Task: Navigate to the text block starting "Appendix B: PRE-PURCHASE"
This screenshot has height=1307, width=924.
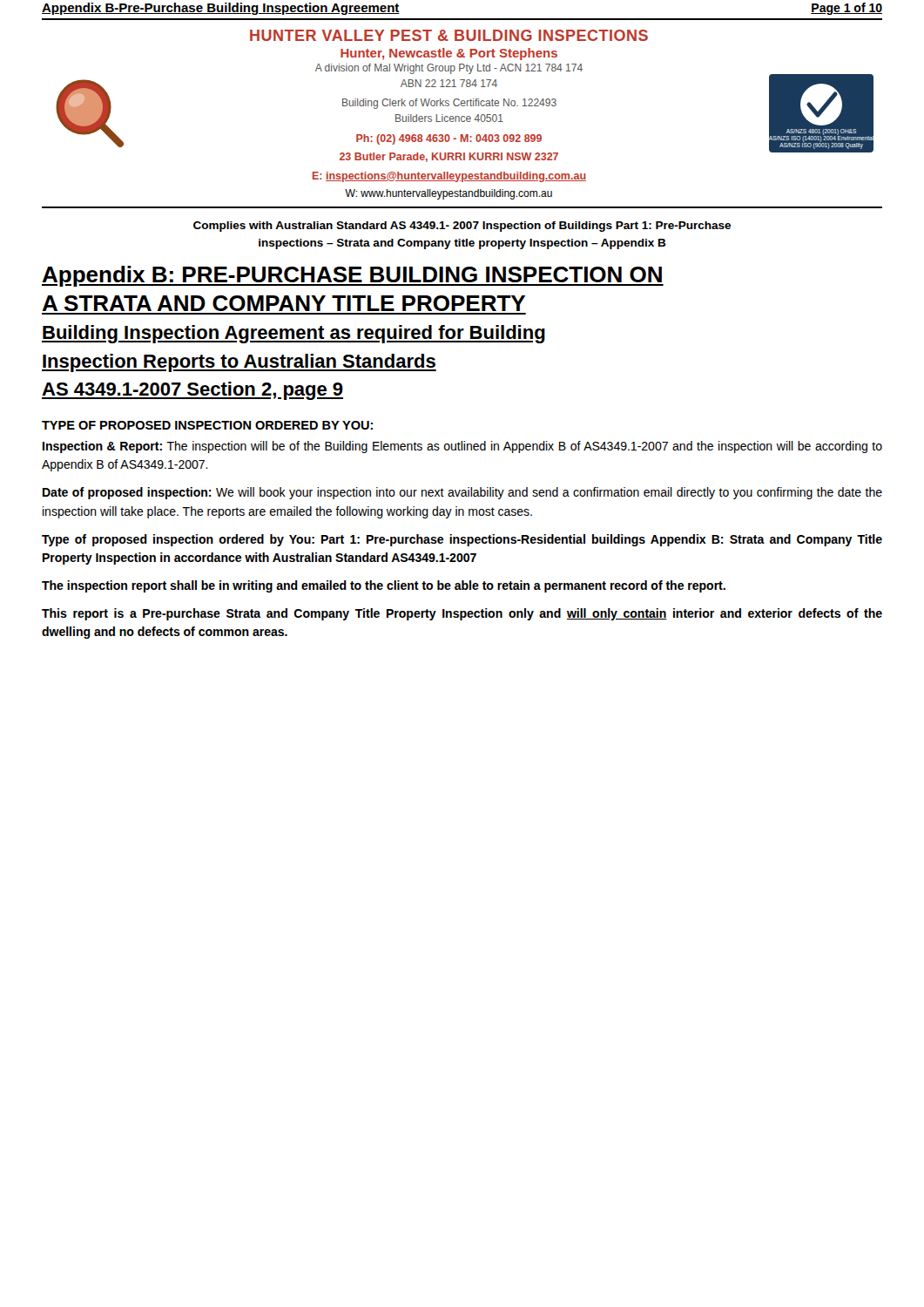Action: coord(353,331)
